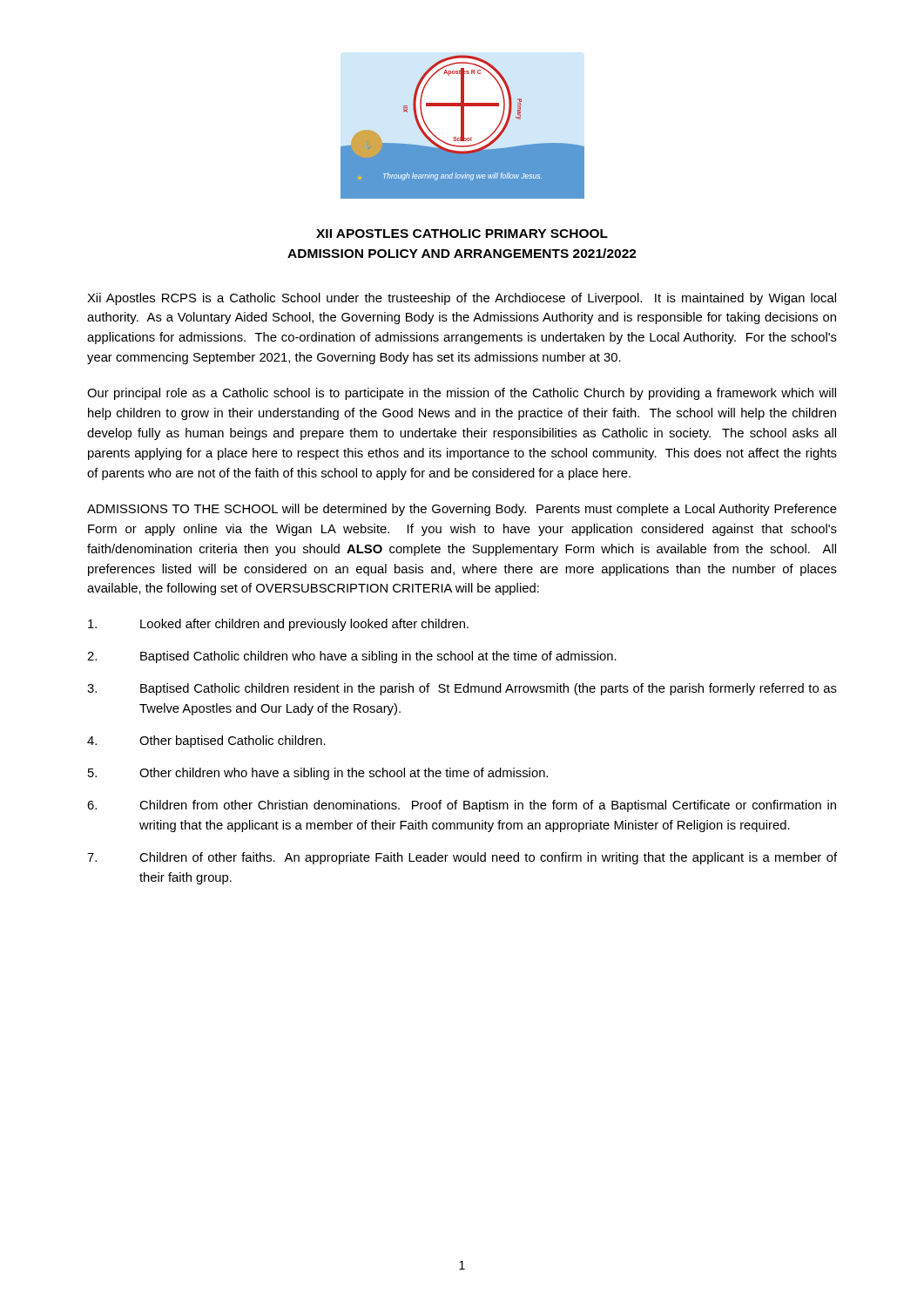Navigate to the element starting "ADMISSIONS TO THE SCHOOL"
Screen dimensions: 1307x924
pyautogui.click(x=462, y=549)
